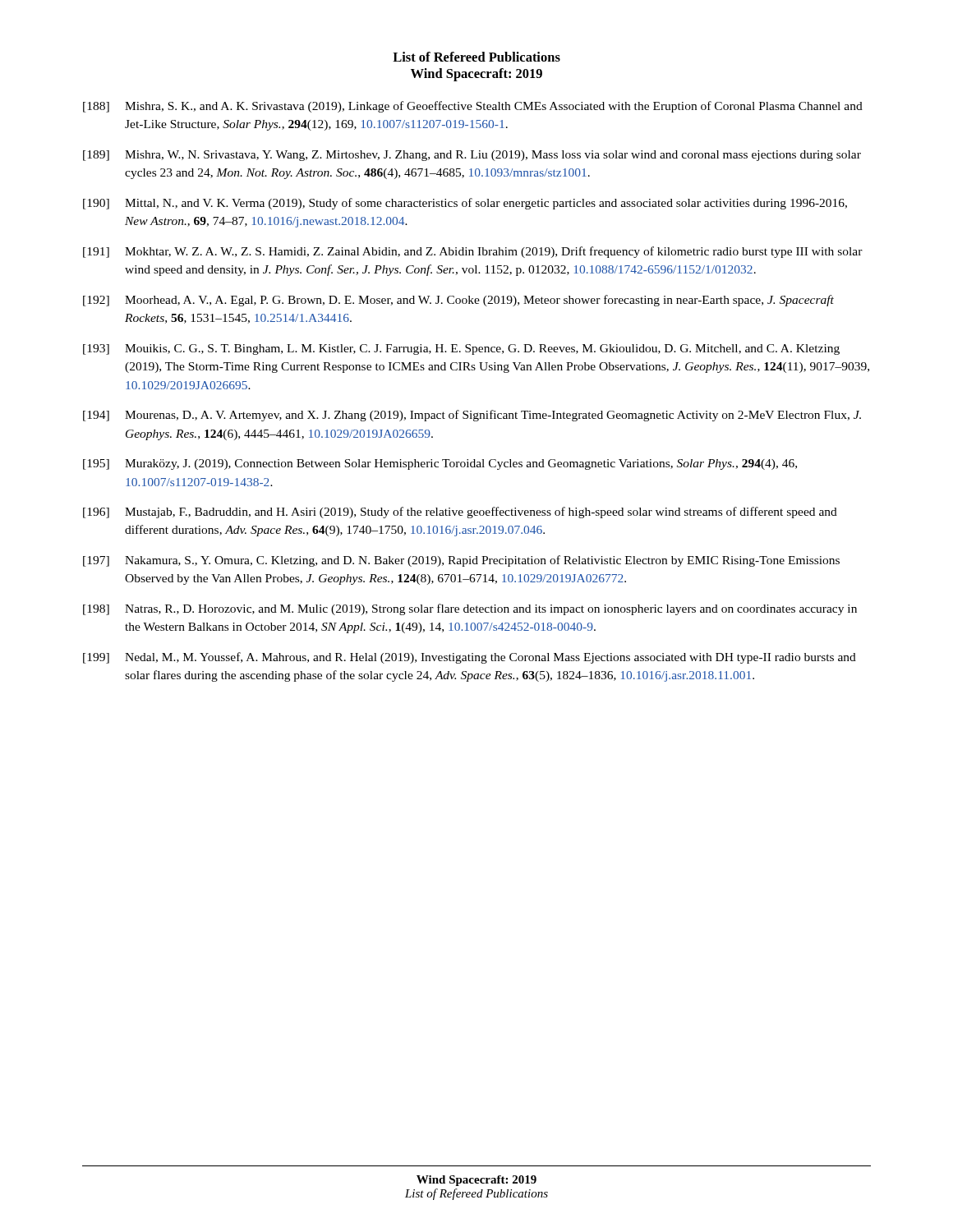
Task: Find the block on this page that starts "[195] Muraközy, J. (2019), Connection"
Action: pyautogui.click(x=476, y=473)
